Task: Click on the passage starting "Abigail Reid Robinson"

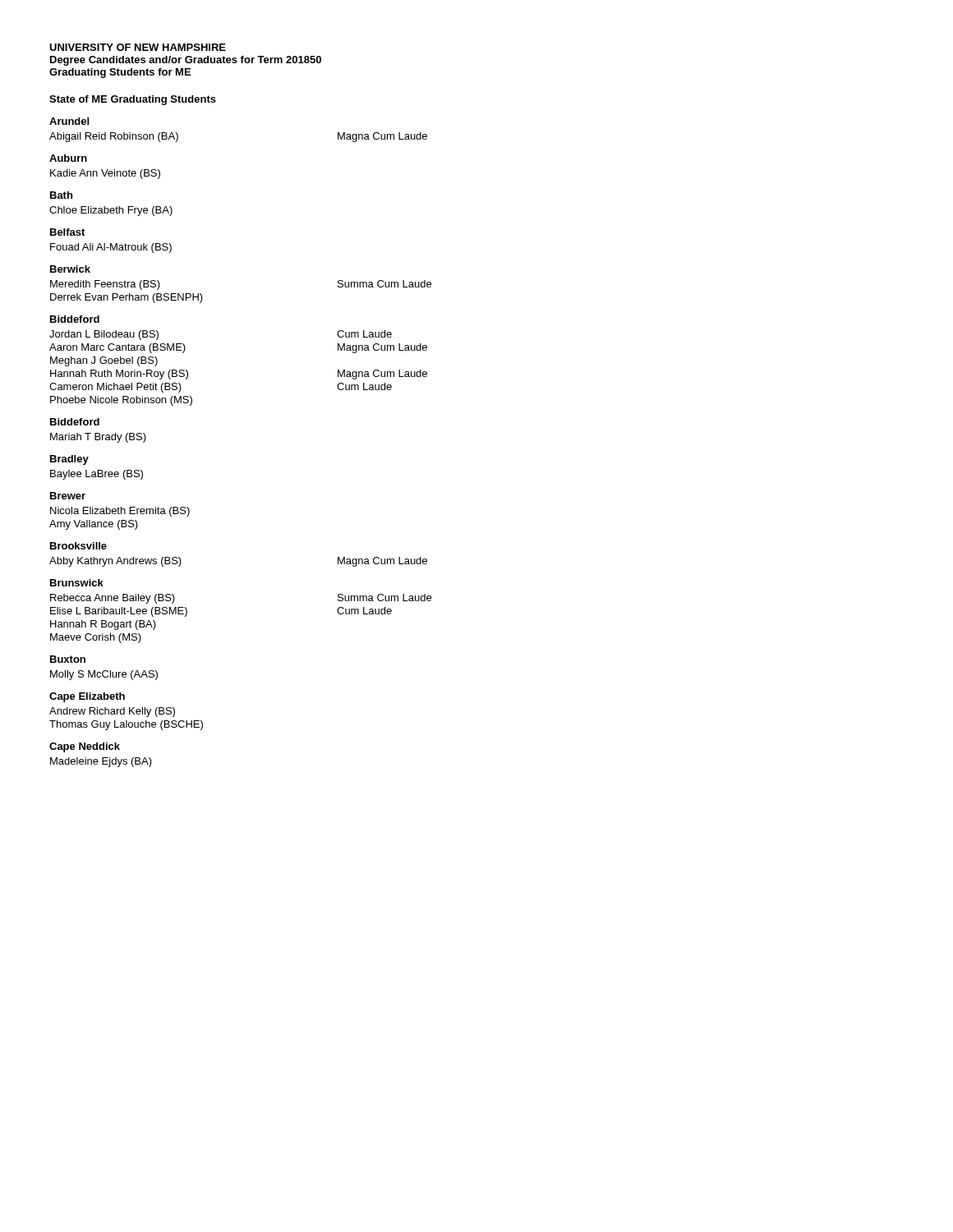Action: click(114, 137)
